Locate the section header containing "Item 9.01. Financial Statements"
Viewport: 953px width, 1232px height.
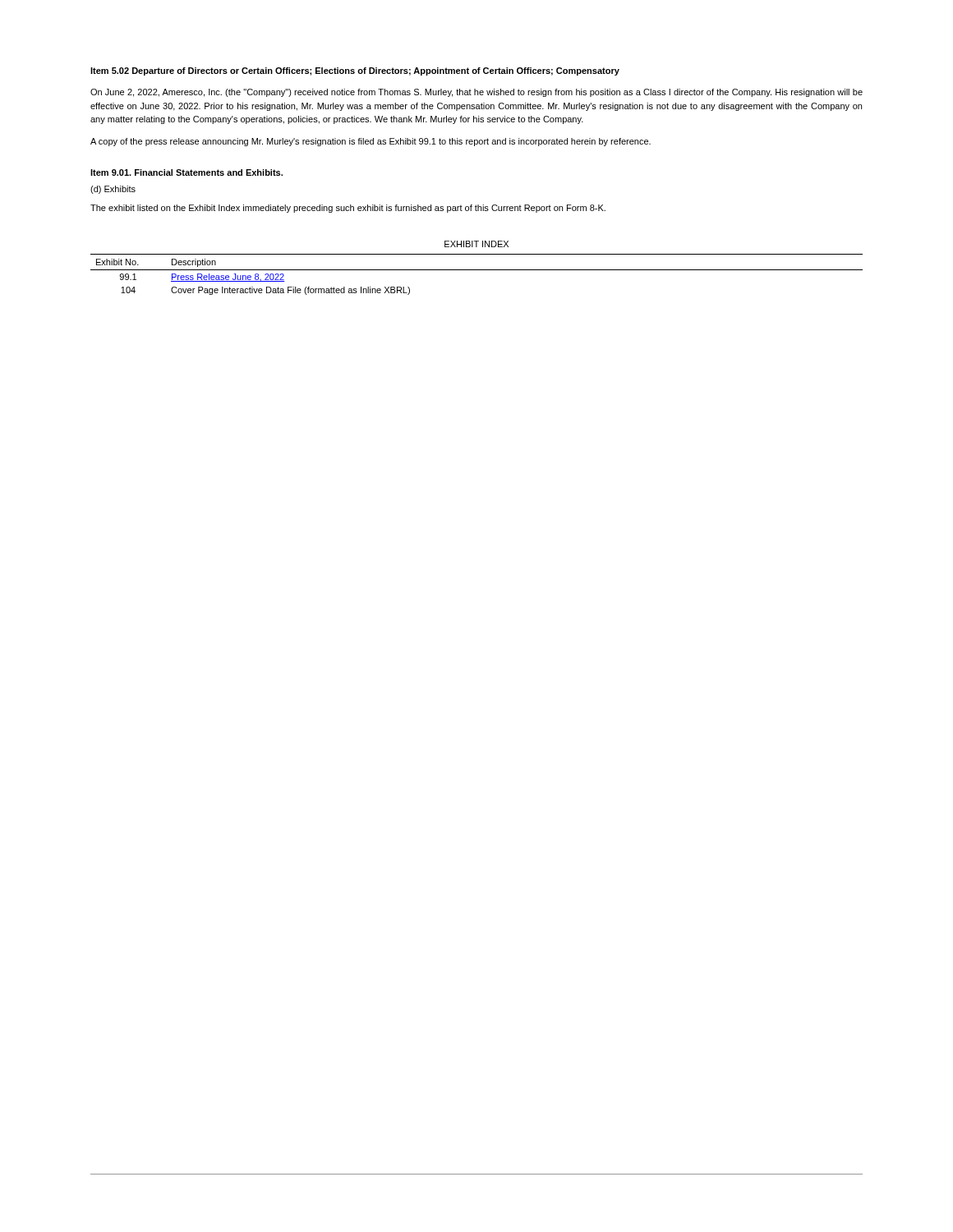point(187,172)
